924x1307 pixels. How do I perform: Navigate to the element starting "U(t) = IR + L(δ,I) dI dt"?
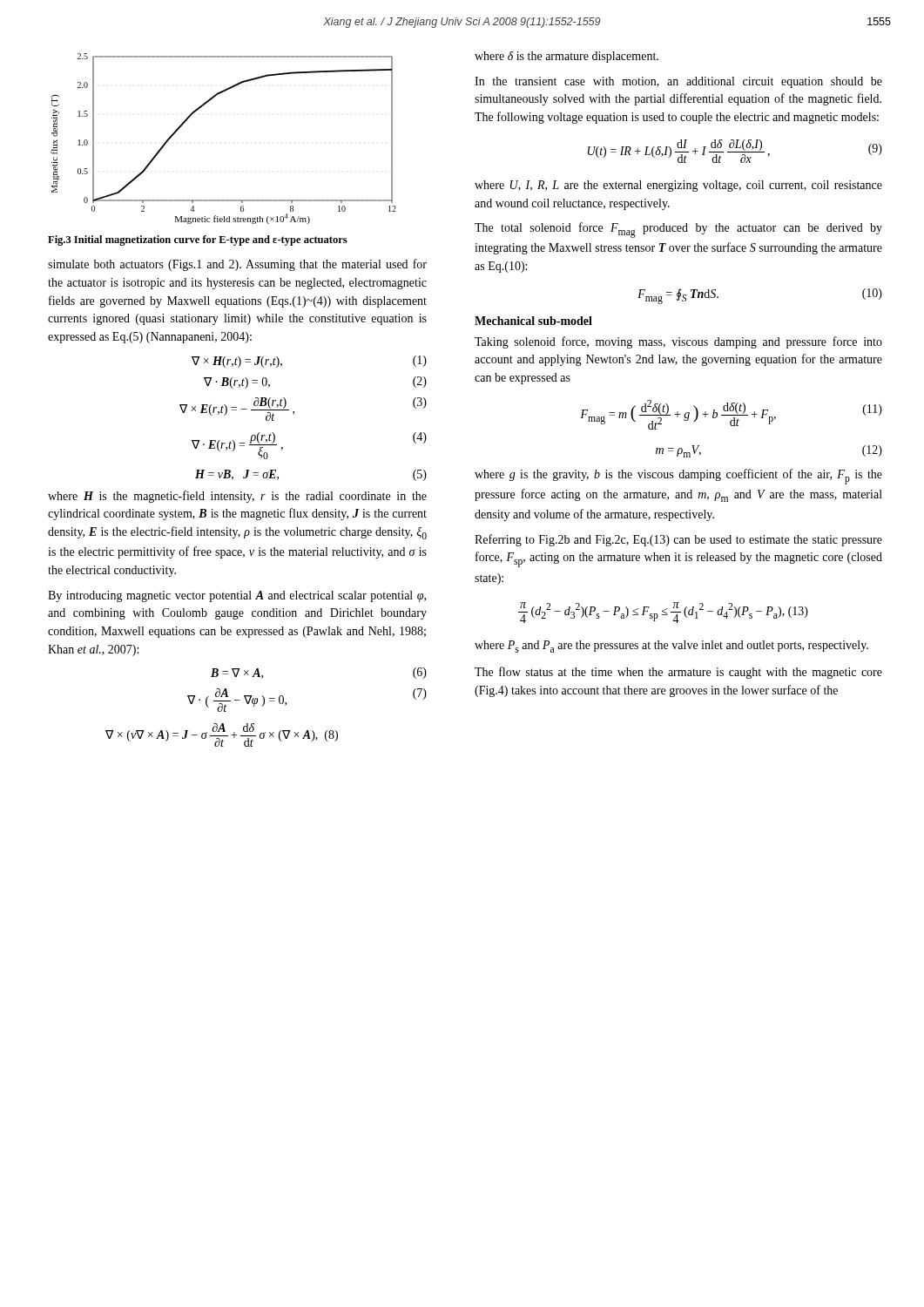tap(734, 152)
